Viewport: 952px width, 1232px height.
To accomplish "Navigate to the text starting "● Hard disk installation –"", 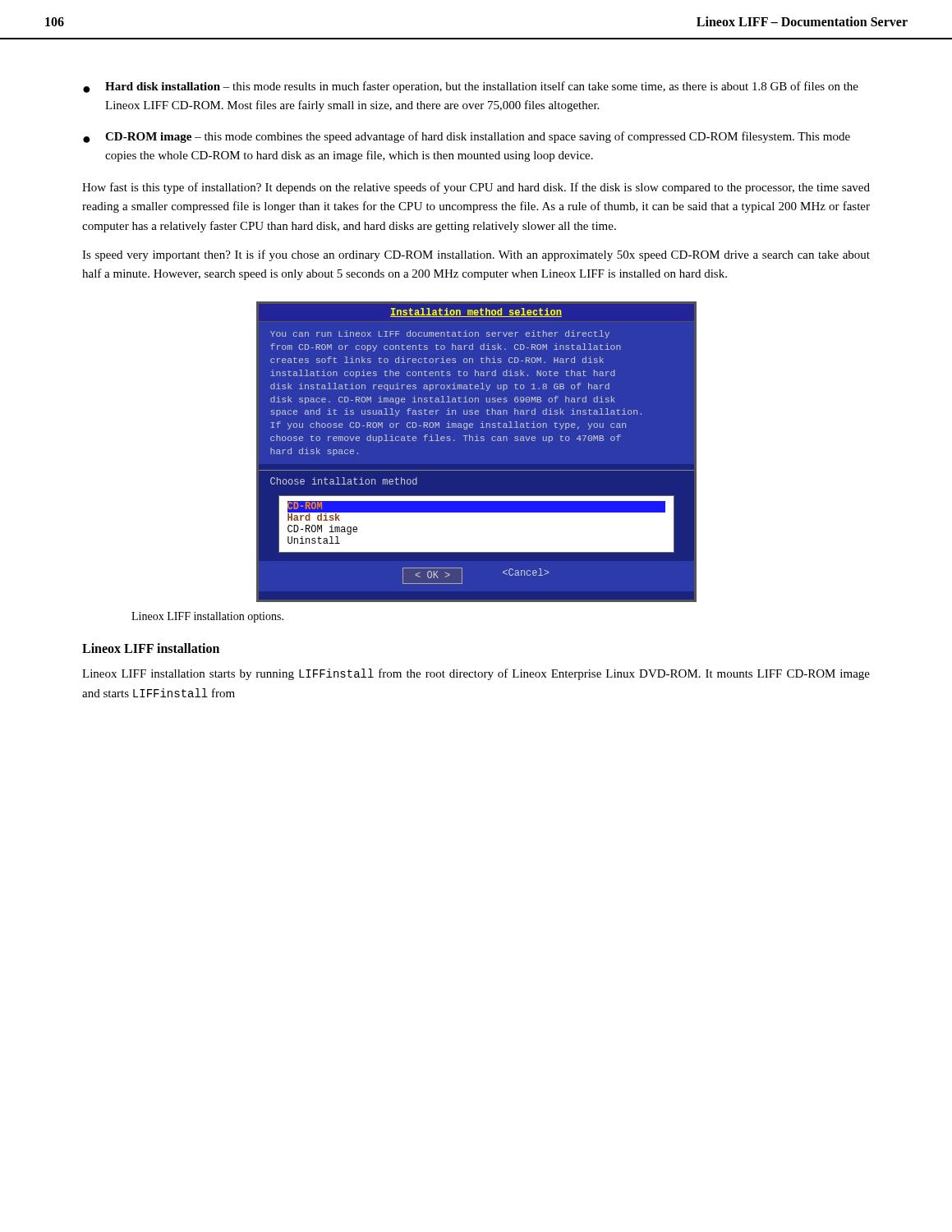I will click(x=476, y=96).
